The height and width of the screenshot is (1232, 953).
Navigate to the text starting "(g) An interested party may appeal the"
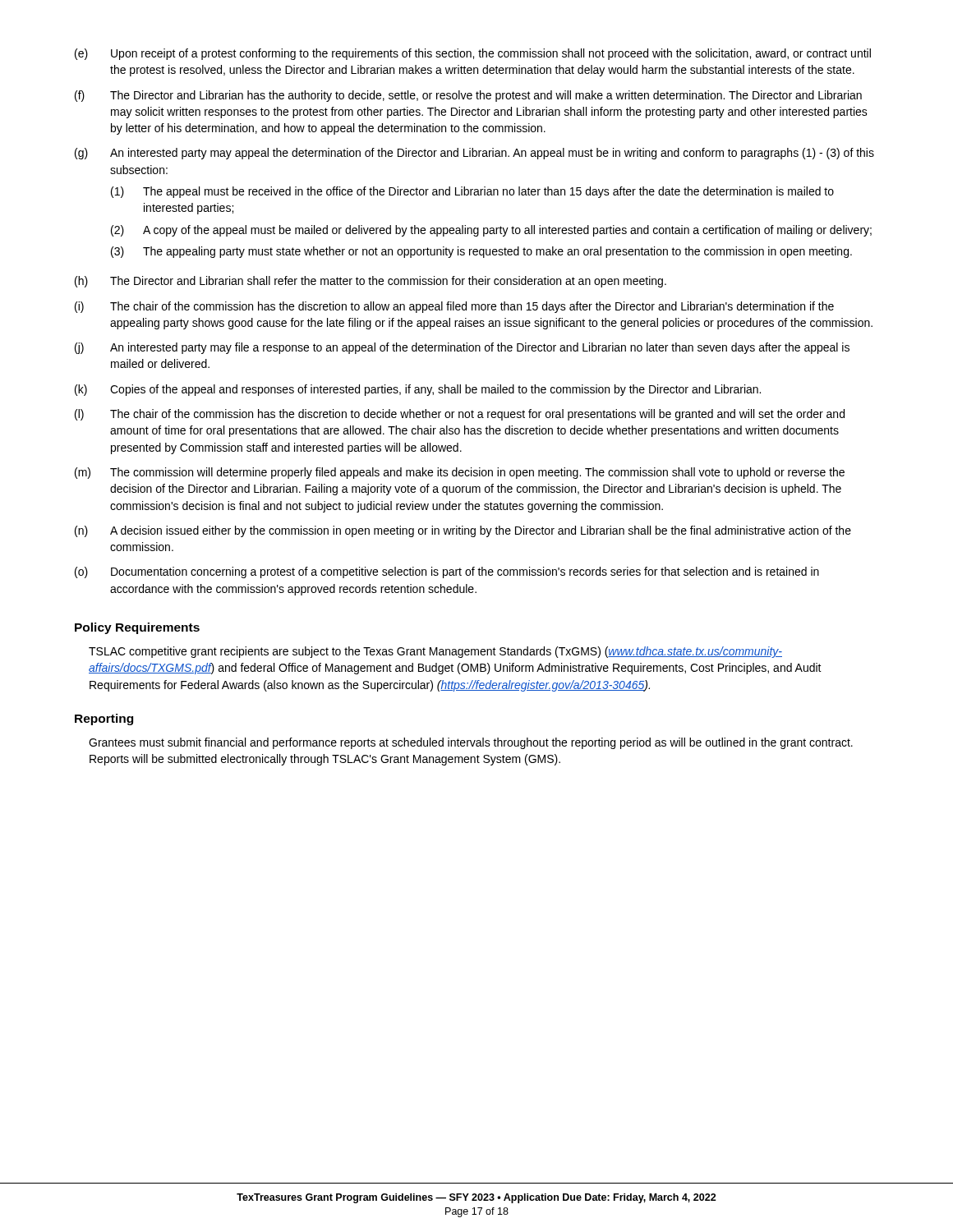(476, 205)
